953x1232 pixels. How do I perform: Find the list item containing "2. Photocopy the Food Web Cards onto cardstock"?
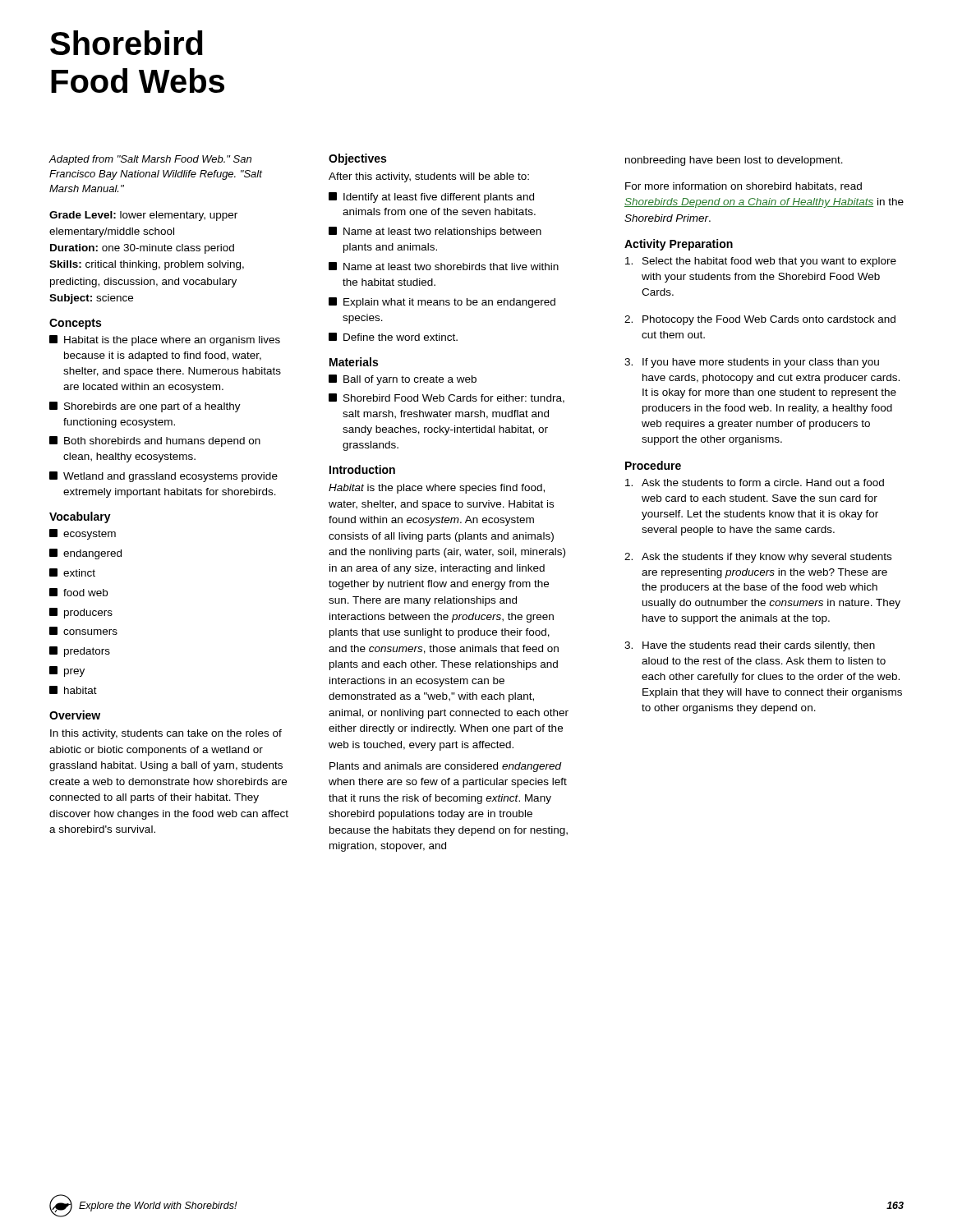[764, 328]
